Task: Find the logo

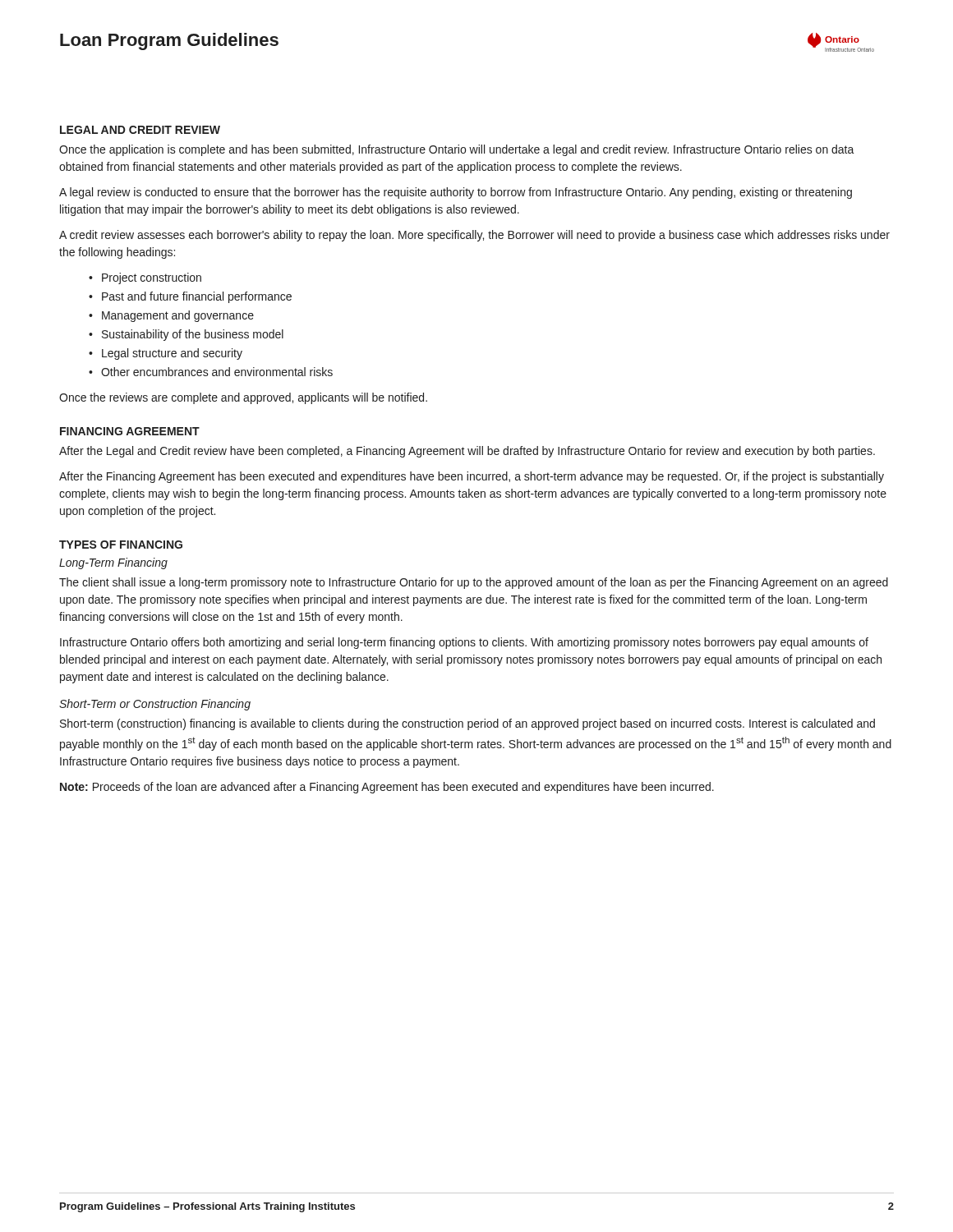Action: coord(849,50)
